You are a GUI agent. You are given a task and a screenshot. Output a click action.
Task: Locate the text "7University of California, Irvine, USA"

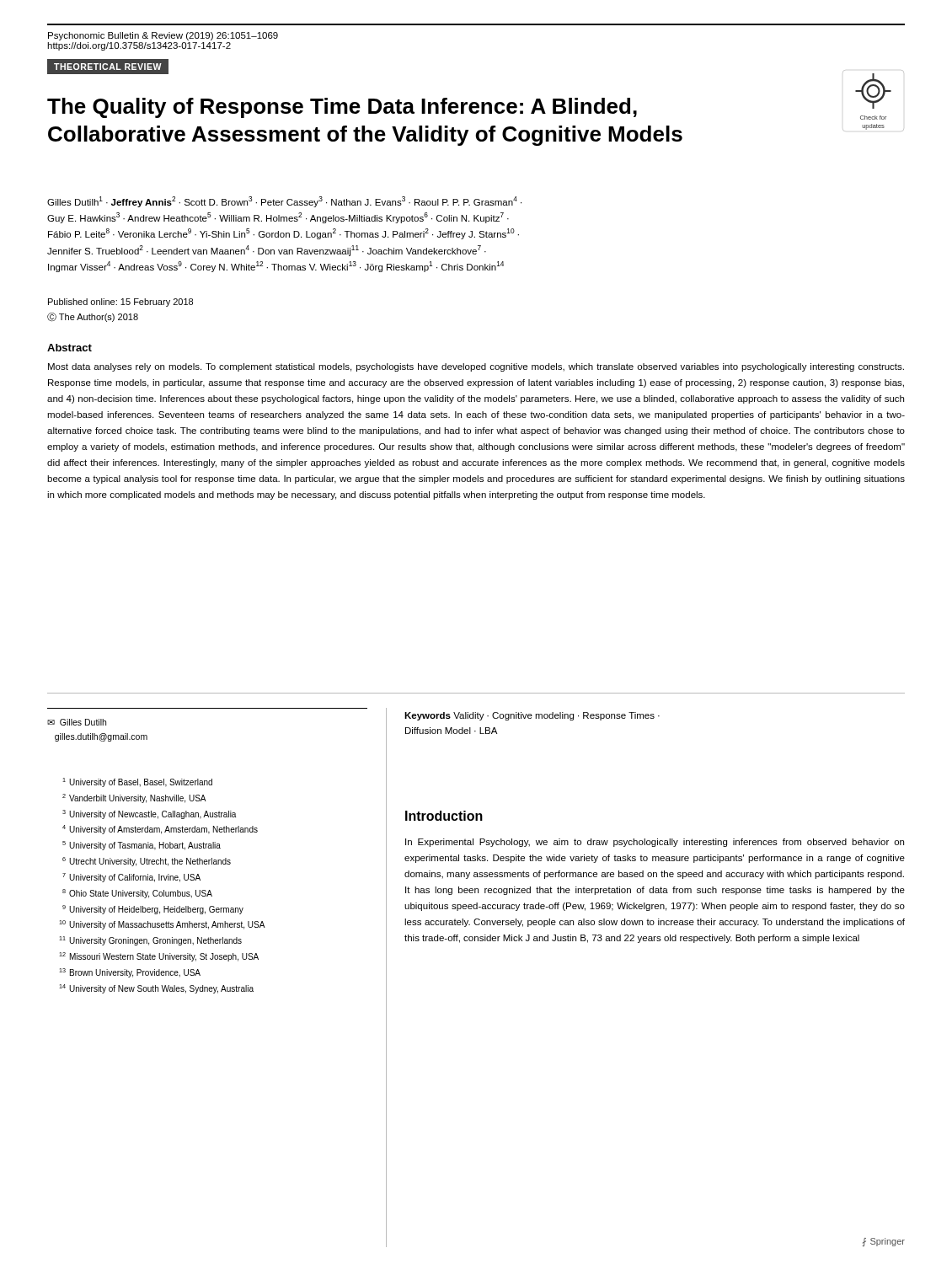pyautogui.click(x=124, y=878)
